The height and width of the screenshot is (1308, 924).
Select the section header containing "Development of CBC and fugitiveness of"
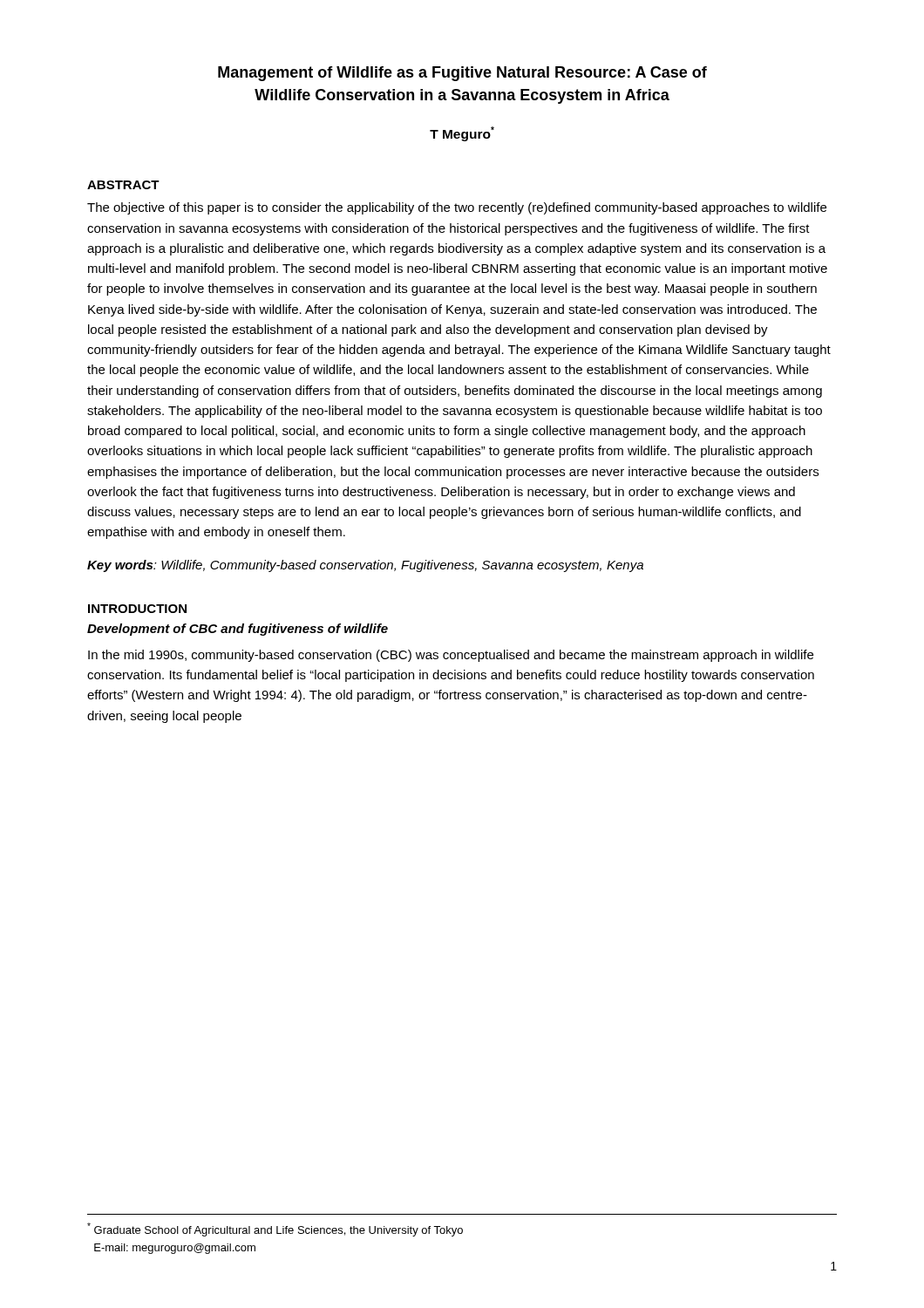[x=238, y=628]
